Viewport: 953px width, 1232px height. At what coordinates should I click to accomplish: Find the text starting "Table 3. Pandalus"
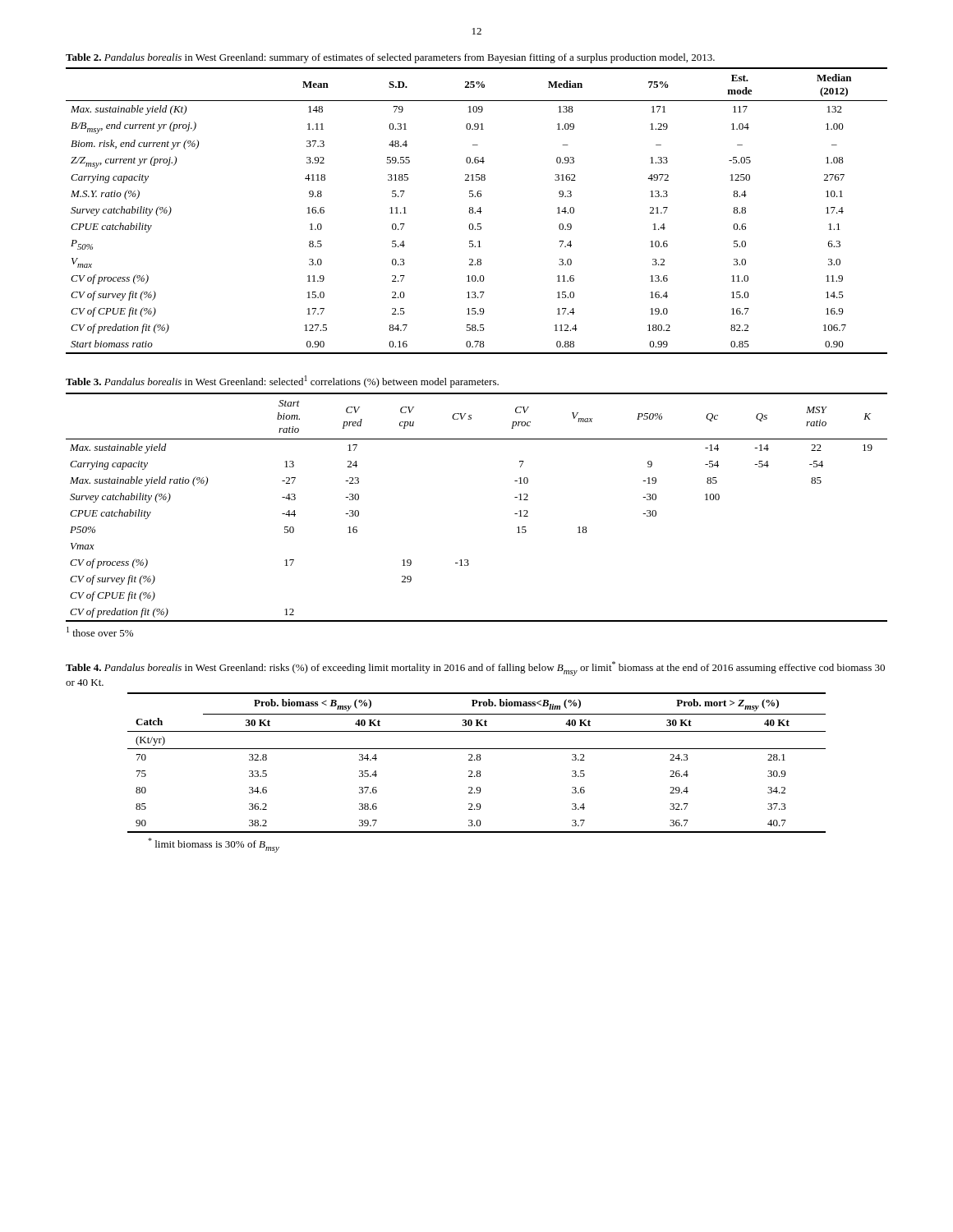283,381
